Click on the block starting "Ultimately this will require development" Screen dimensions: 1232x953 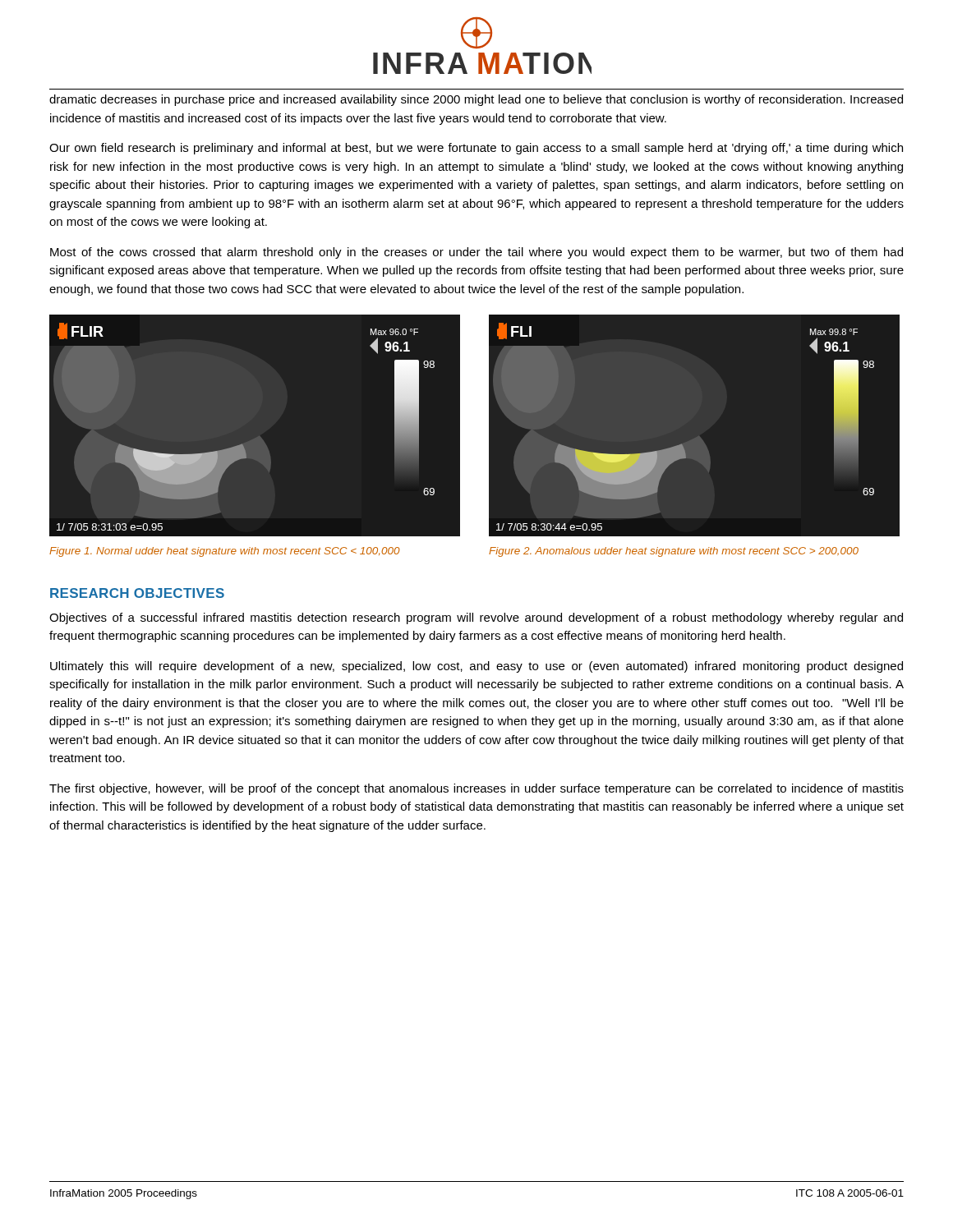click(x=476, y=712)
